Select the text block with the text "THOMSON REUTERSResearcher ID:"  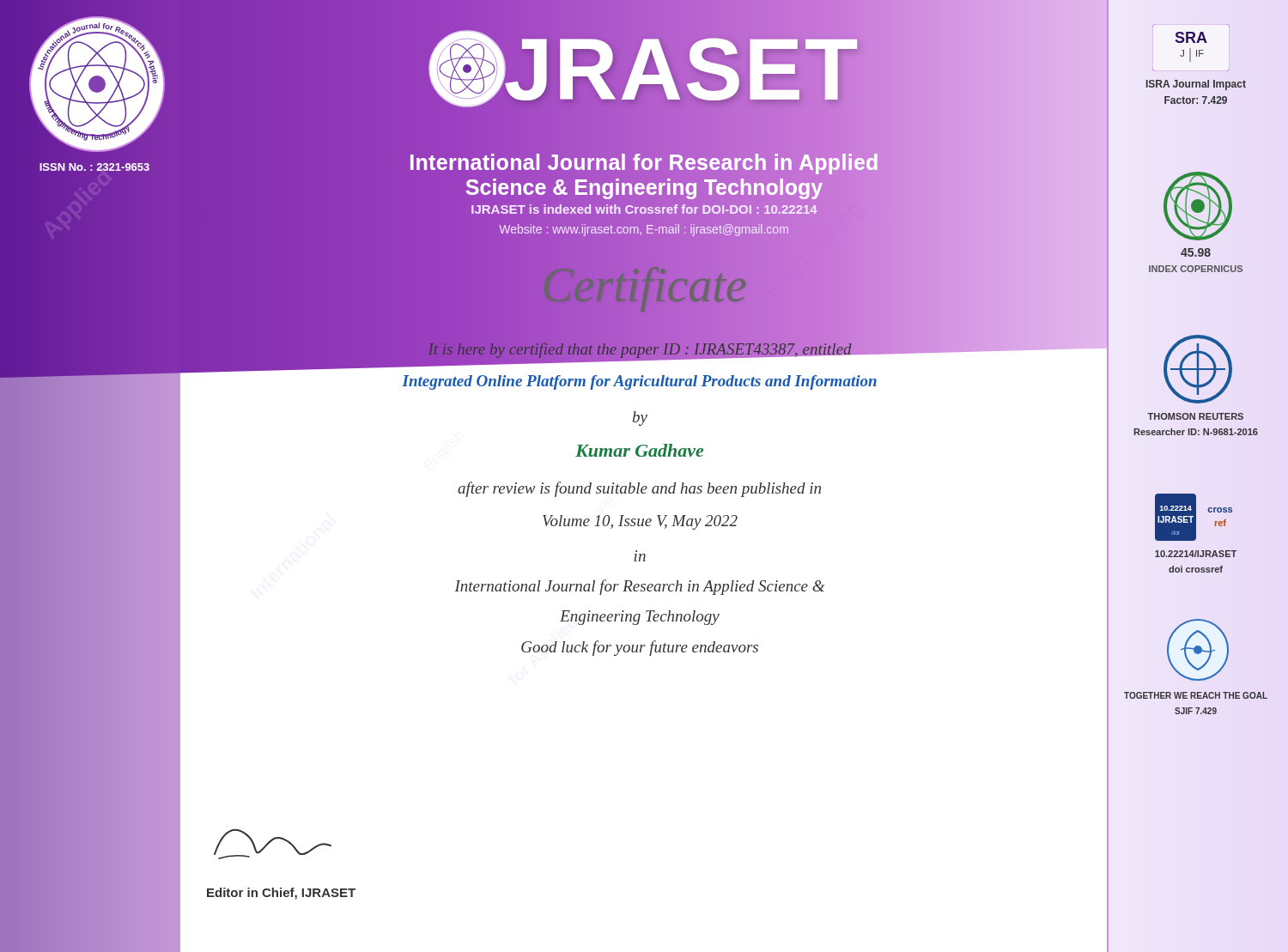coord(1196,424)
